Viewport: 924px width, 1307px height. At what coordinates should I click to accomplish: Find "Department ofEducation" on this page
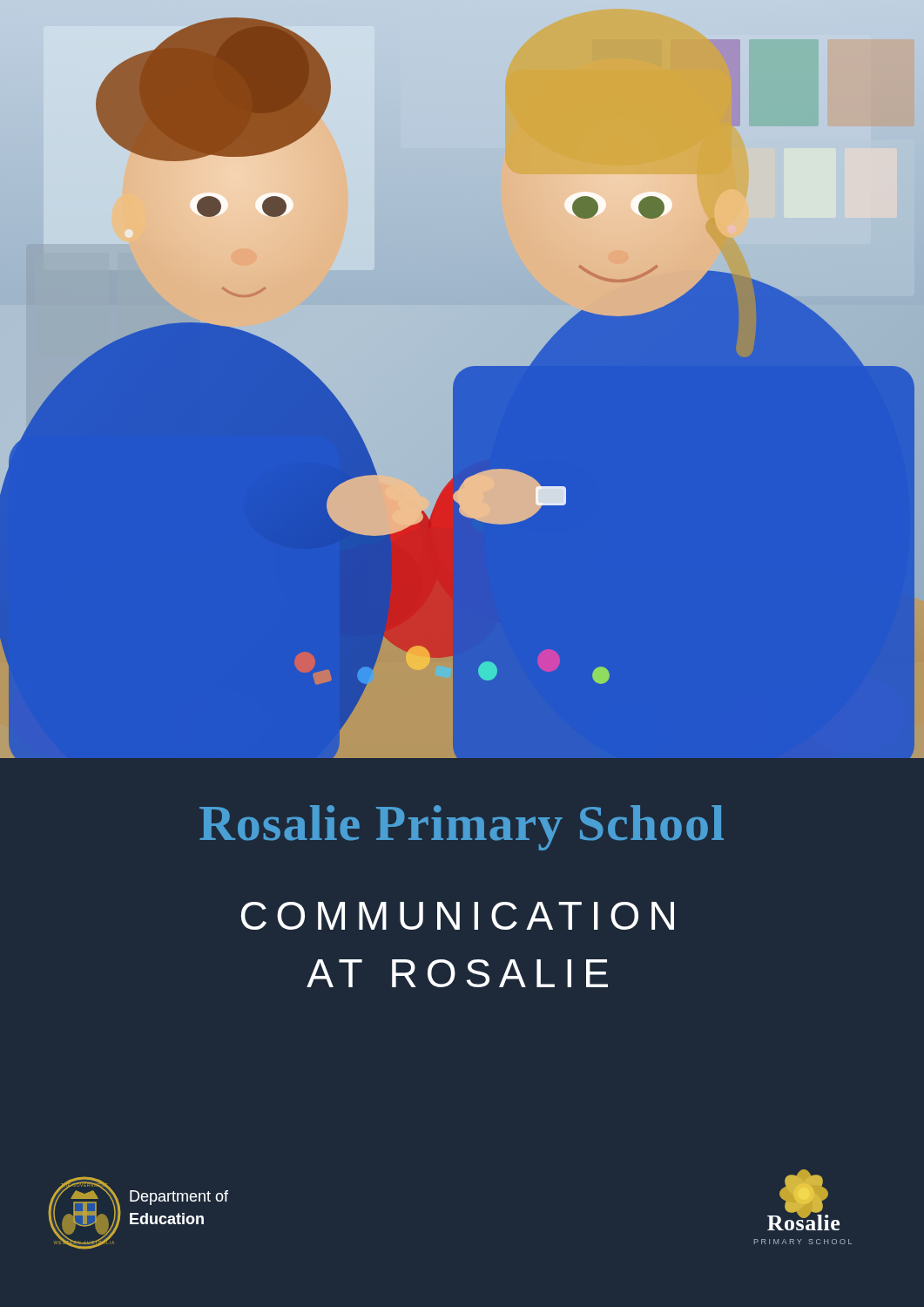[179, 1208]
